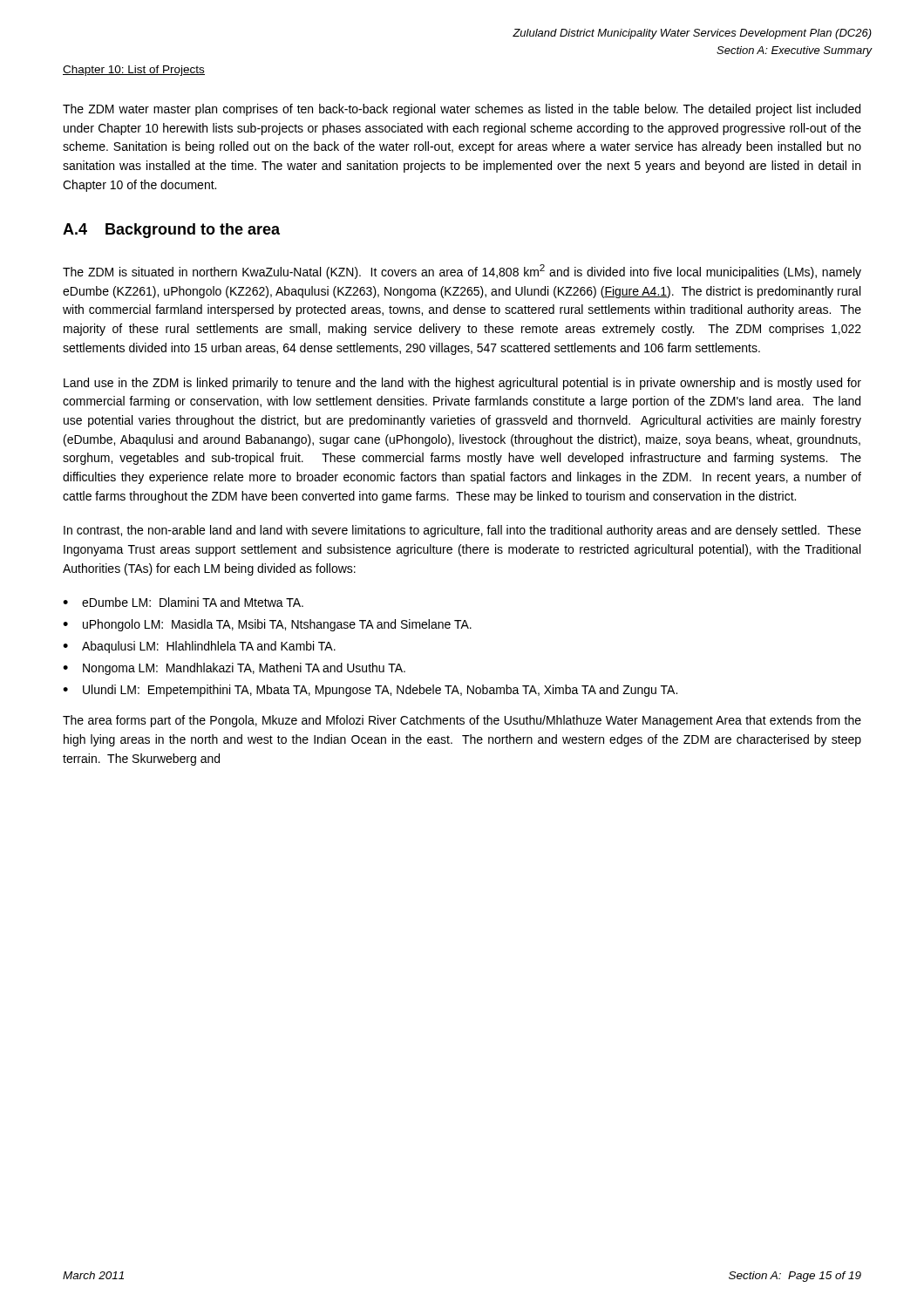
Task: Point to the text block starting "• Nongoma LM:"
Action: pos(234,669)
